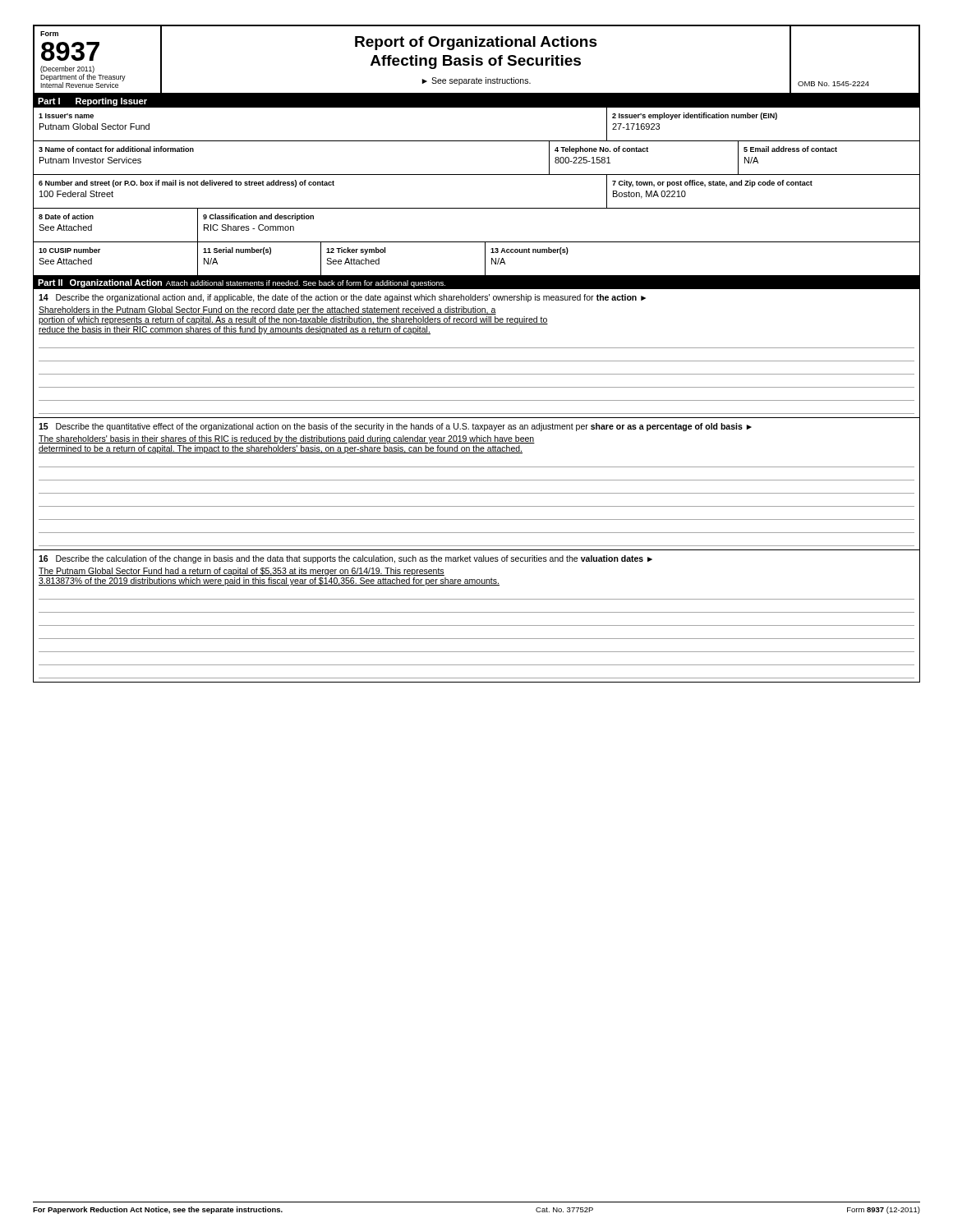Image resolution: width=953 pixels, height=1232 pixels.
Task: Select the text block starting "Report of Organizational ActionsAffecting"
Action: [476, 51]
